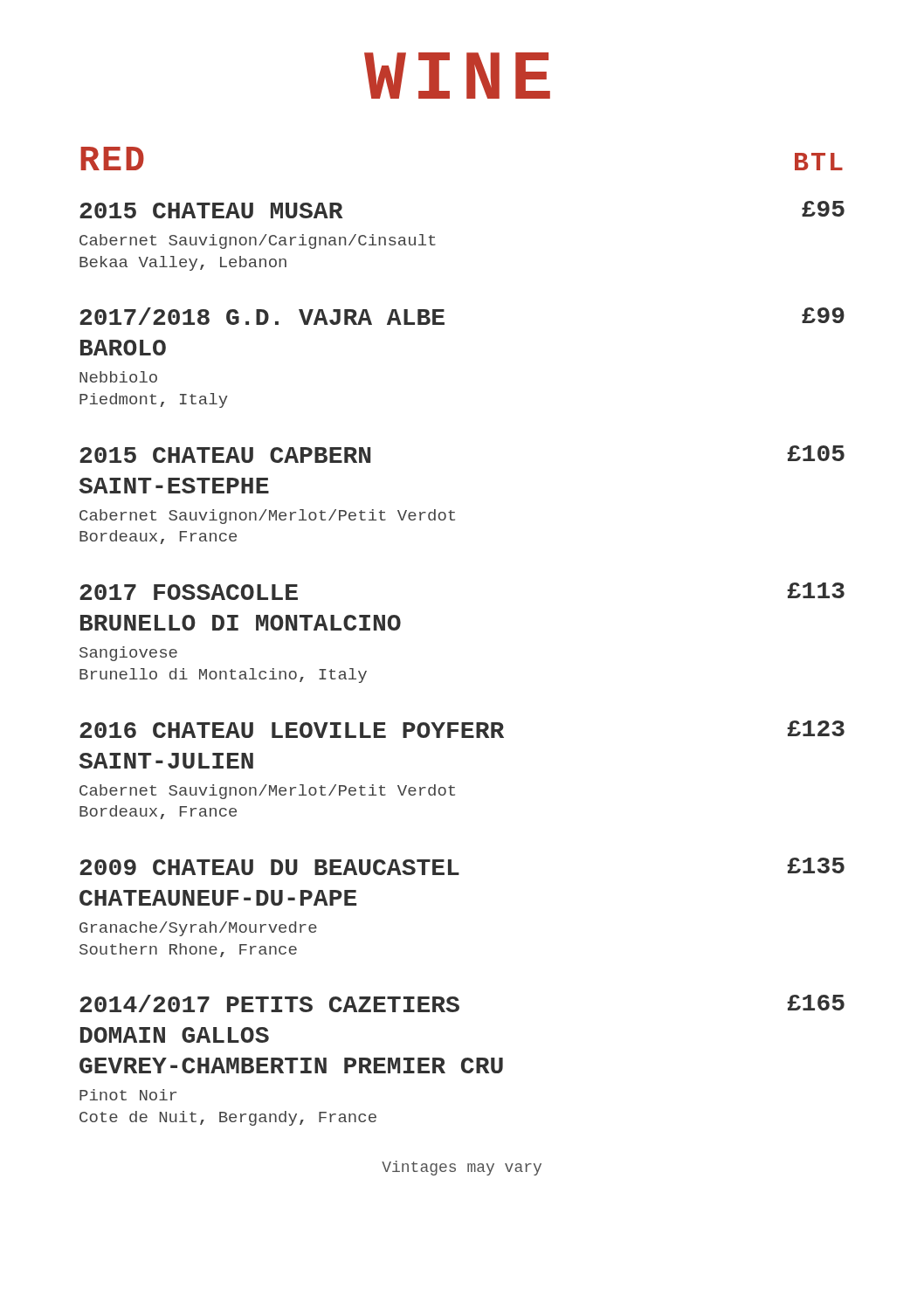Screen dimensions: 1310x924
Task: Locate the text starting "RED BTL"
Action: (x=112, y=159)
